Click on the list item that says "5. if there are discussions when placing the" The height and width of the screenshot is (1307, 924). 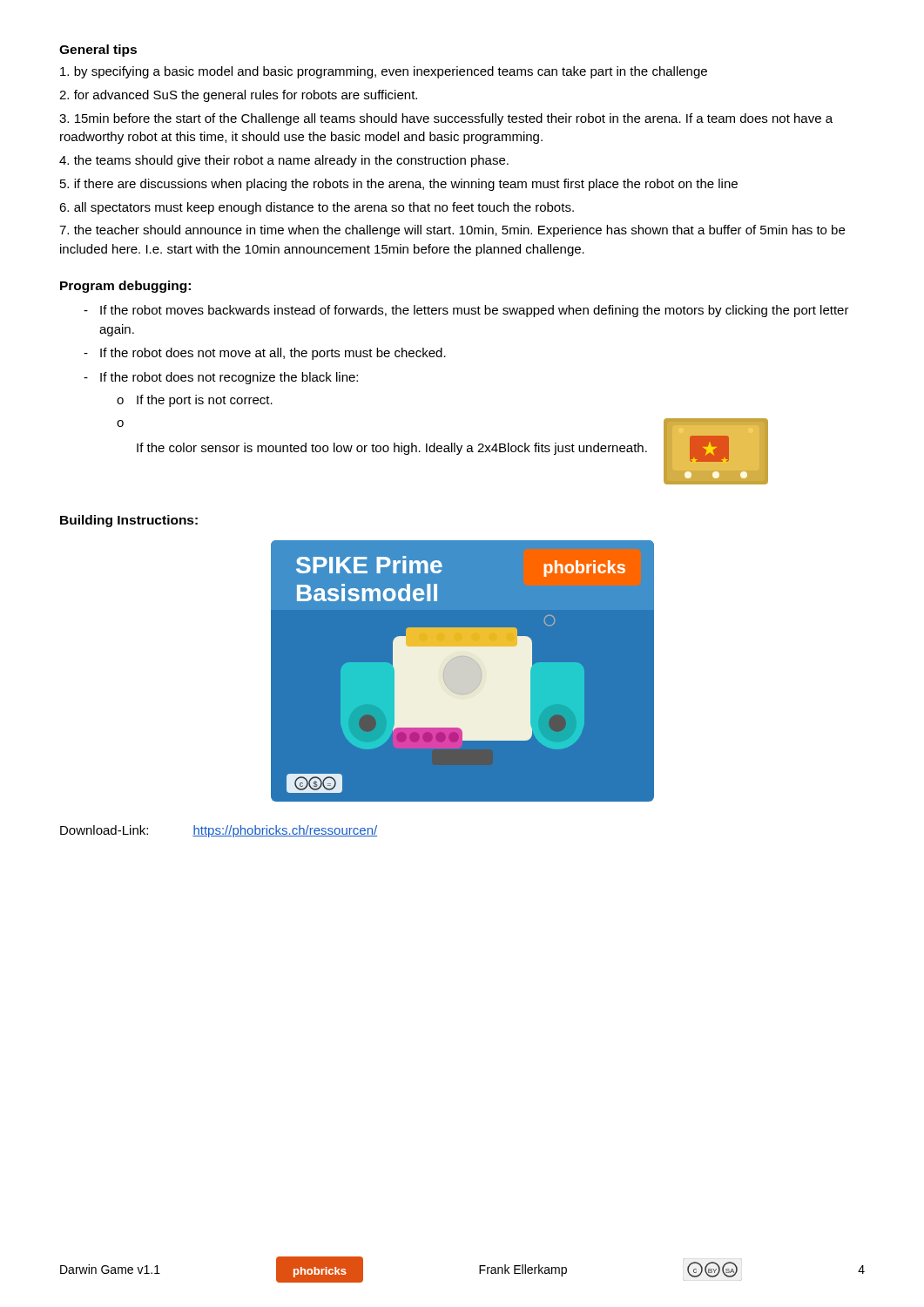click(x=399, y=183)
